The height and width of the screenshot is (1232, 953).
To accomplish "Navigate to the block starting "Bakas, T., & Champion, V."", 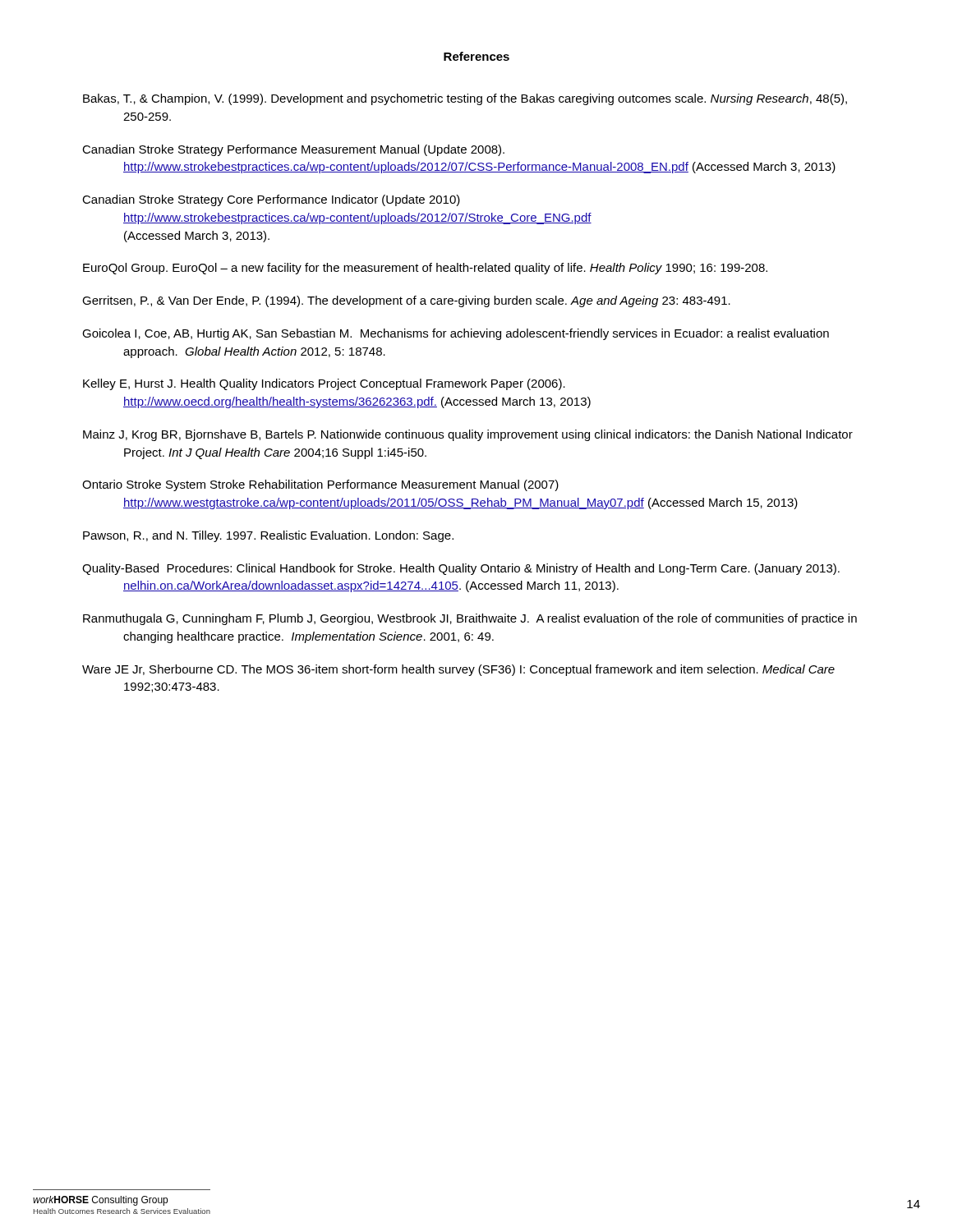I will pyautogui.click(x=465, y=107).
